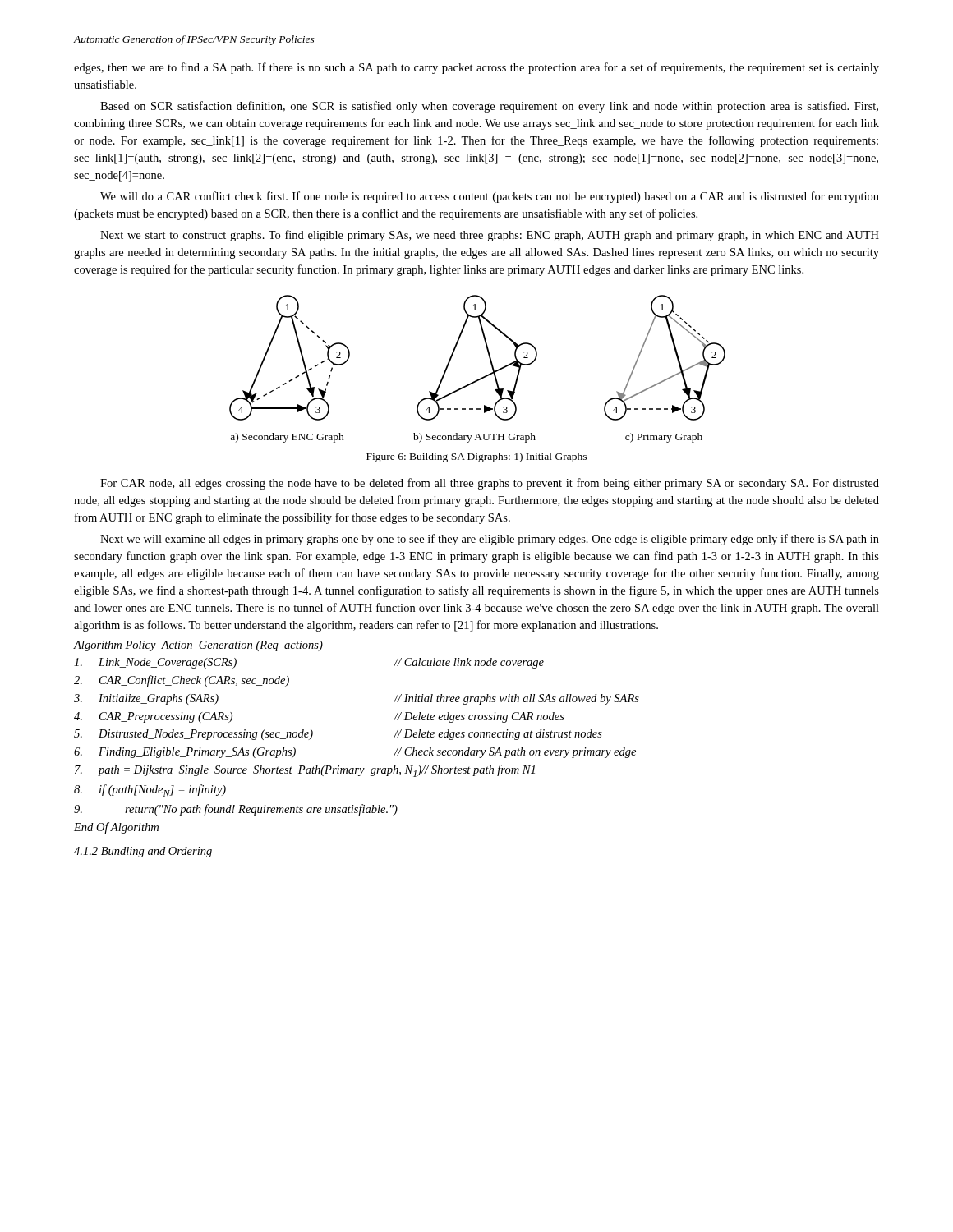The height and width of the screenshot is (1232, 953).
Task: Select the illustration
Action: [476, 368]
